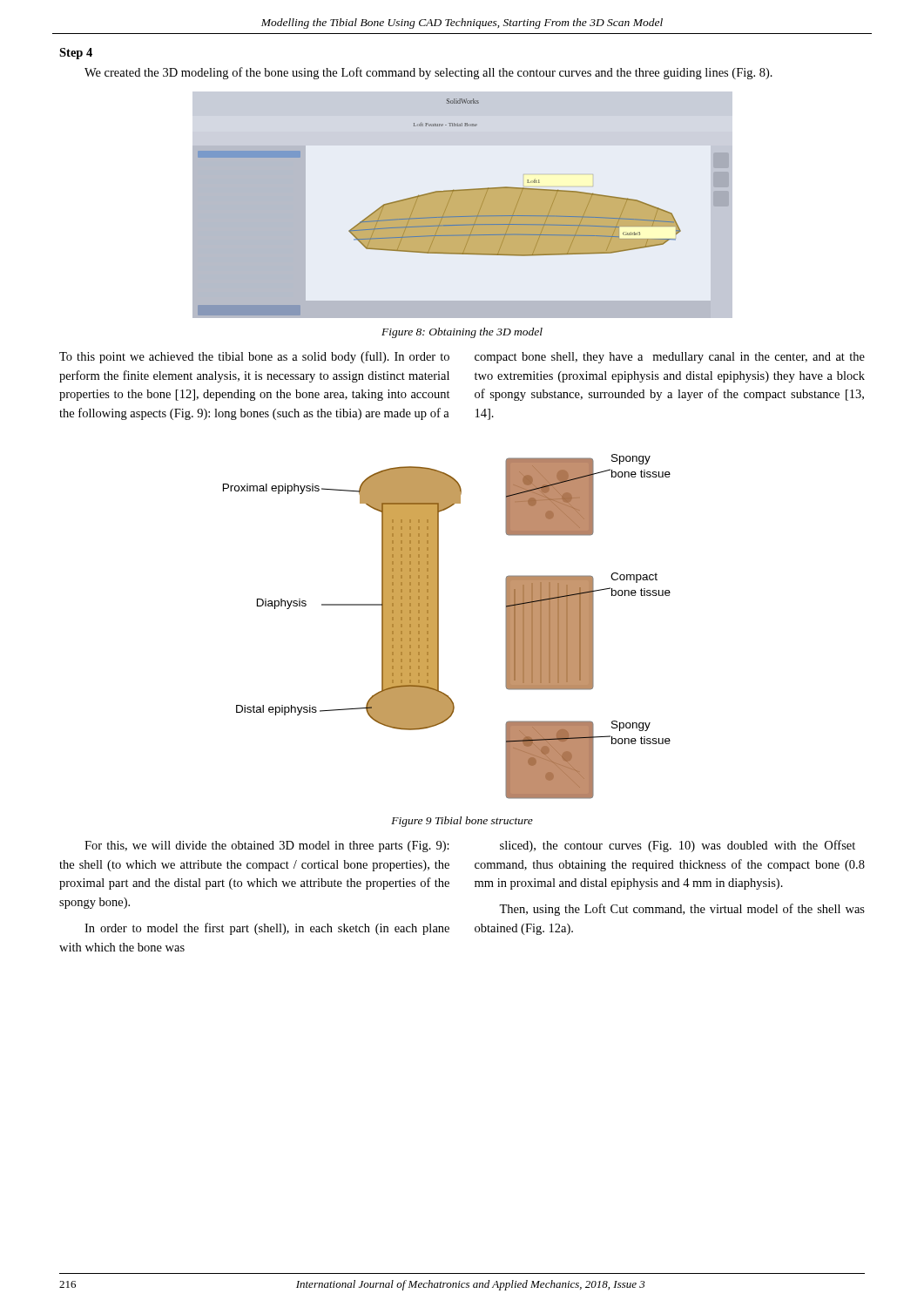Where is the passage that starts "sliced), the contour curves (Fig. 10) was"?

click(x=669, y=887)
